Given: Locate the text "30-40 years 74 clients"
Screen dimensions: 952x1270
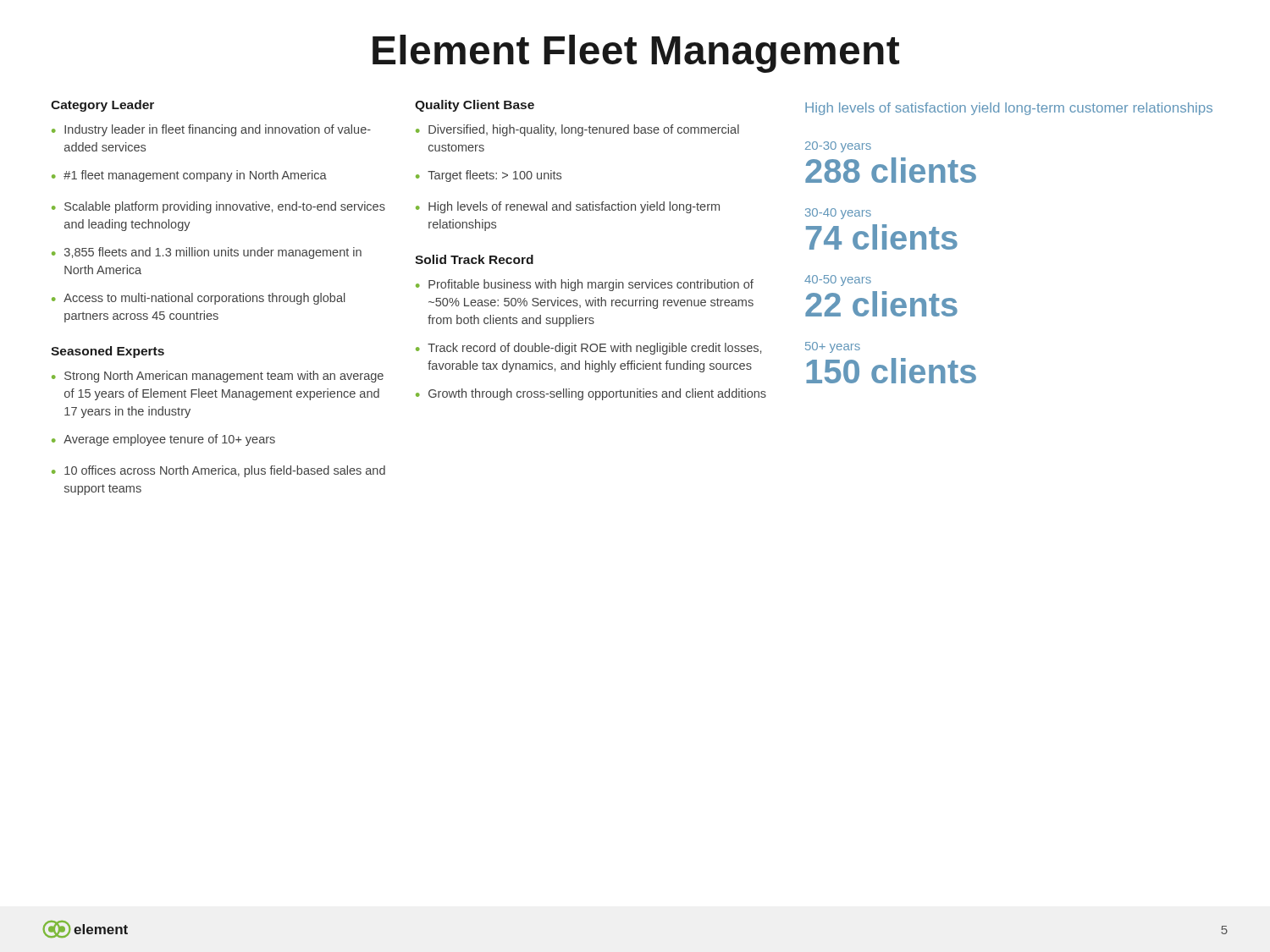Looking at the screenshot, I should point(838,214).
